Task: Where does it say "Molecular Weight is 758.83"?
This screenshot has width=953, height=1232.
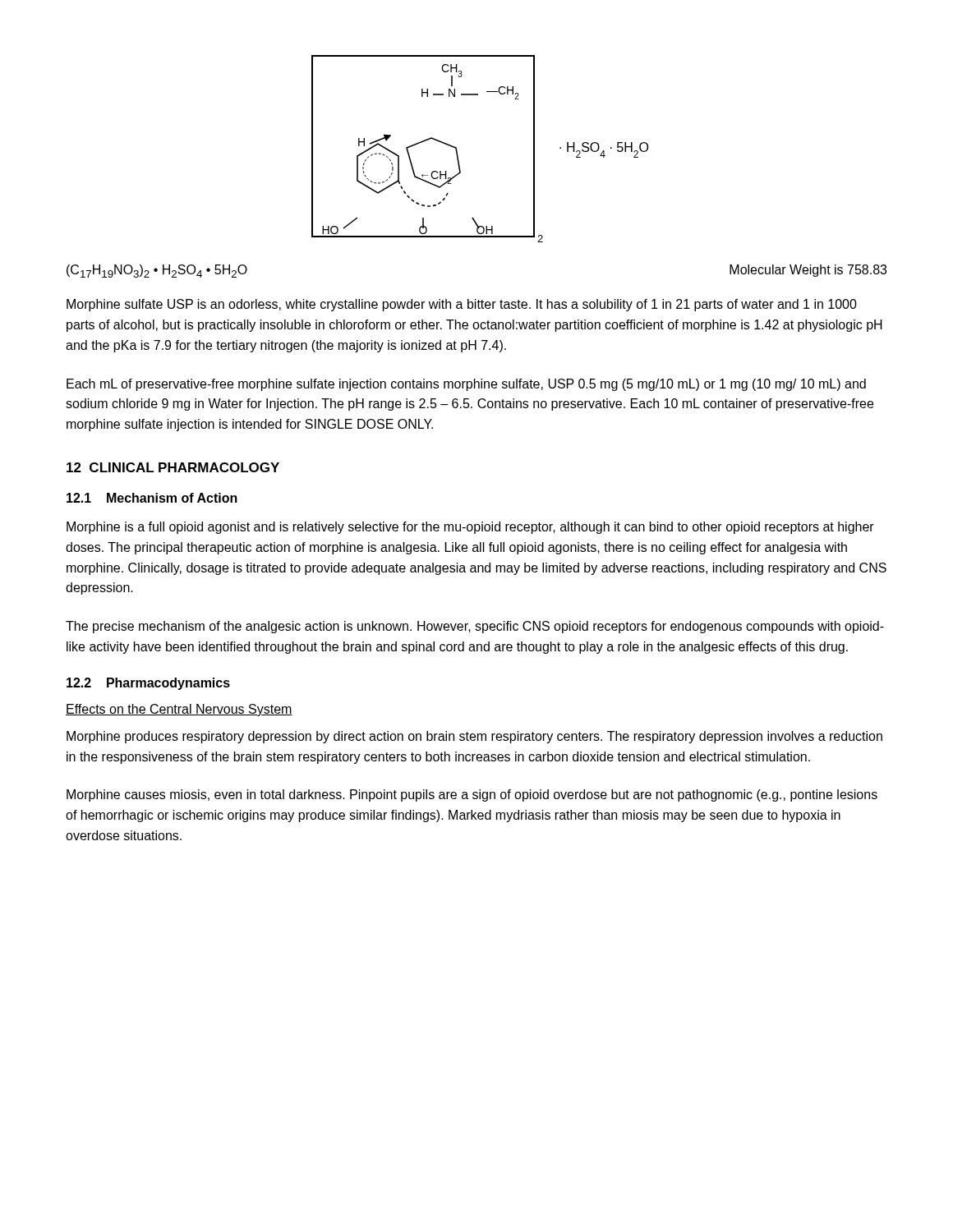Action: pyautogui.click(x=808, y=270)
